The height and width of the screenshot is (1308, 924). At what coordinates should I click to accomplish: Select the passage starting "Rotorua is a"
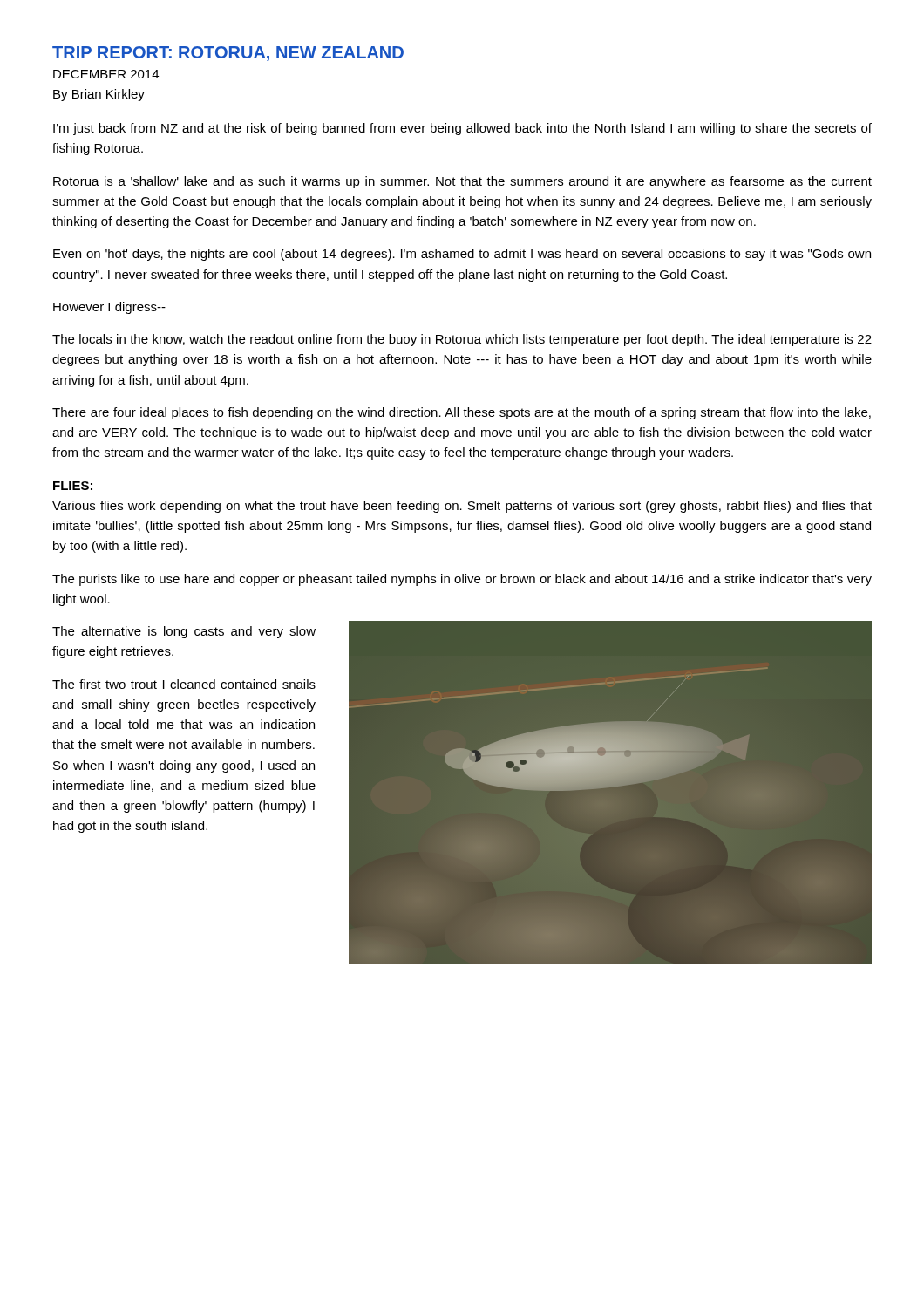coord(462,201)
